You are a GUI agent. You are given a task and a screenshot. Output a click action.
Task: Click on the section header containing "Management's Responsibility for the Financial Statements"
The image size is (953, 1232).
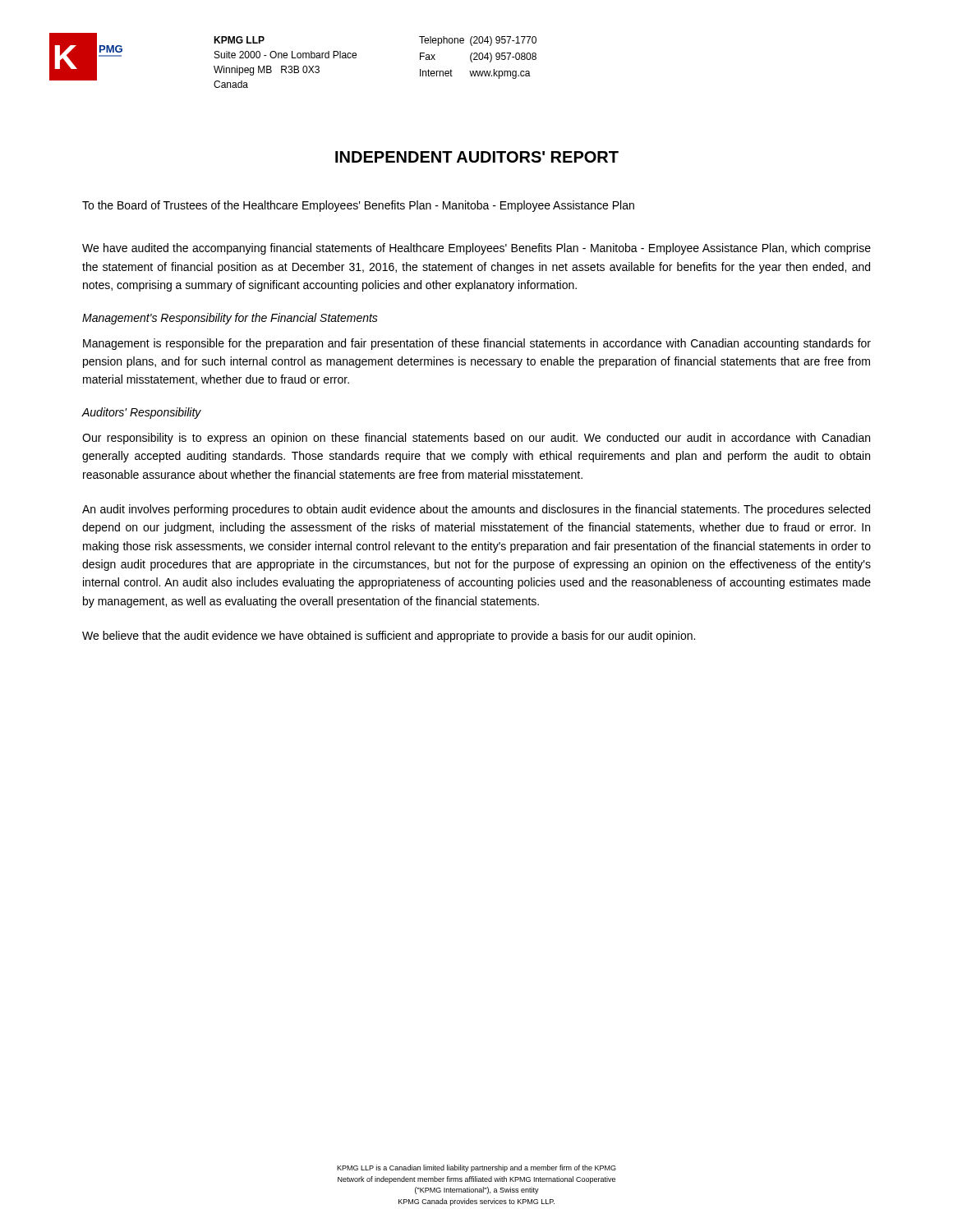230,317
